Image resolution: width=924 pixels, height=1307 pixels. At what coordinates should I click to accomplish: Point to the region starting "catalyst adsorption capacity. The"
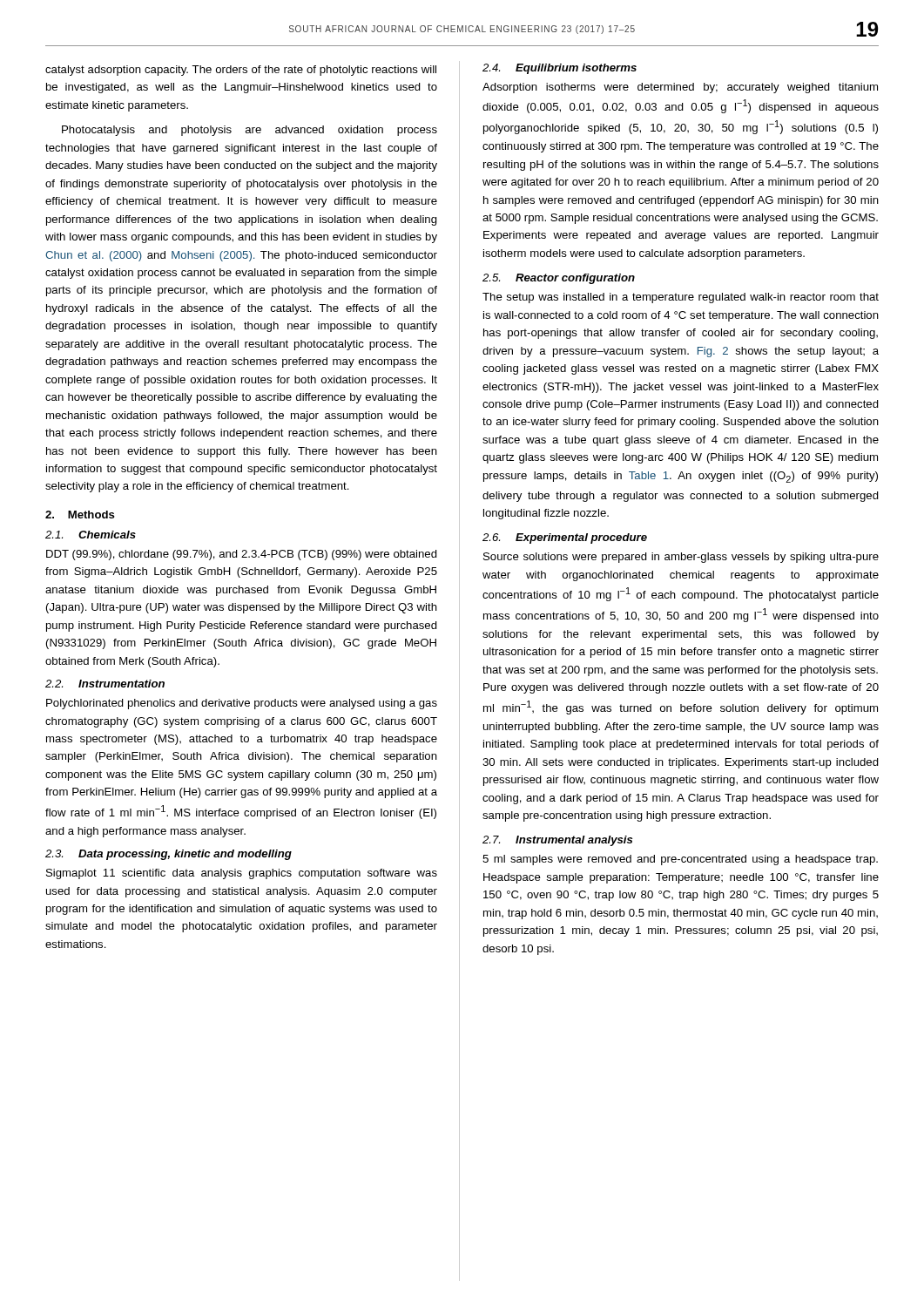coord(241,278)
